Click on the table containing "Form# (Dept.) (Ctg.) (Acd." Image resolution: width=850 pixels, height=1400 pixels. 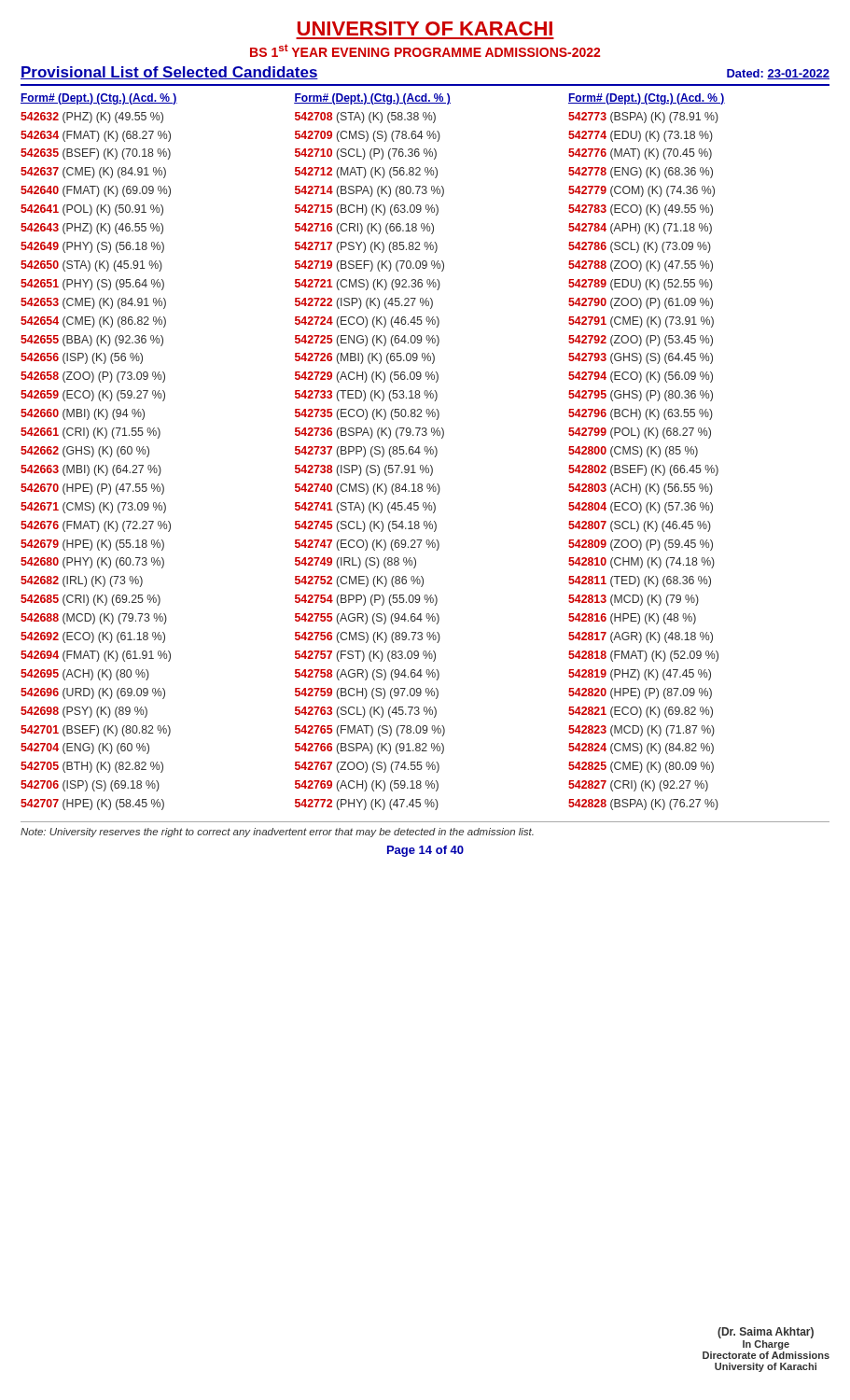point(425,453)
